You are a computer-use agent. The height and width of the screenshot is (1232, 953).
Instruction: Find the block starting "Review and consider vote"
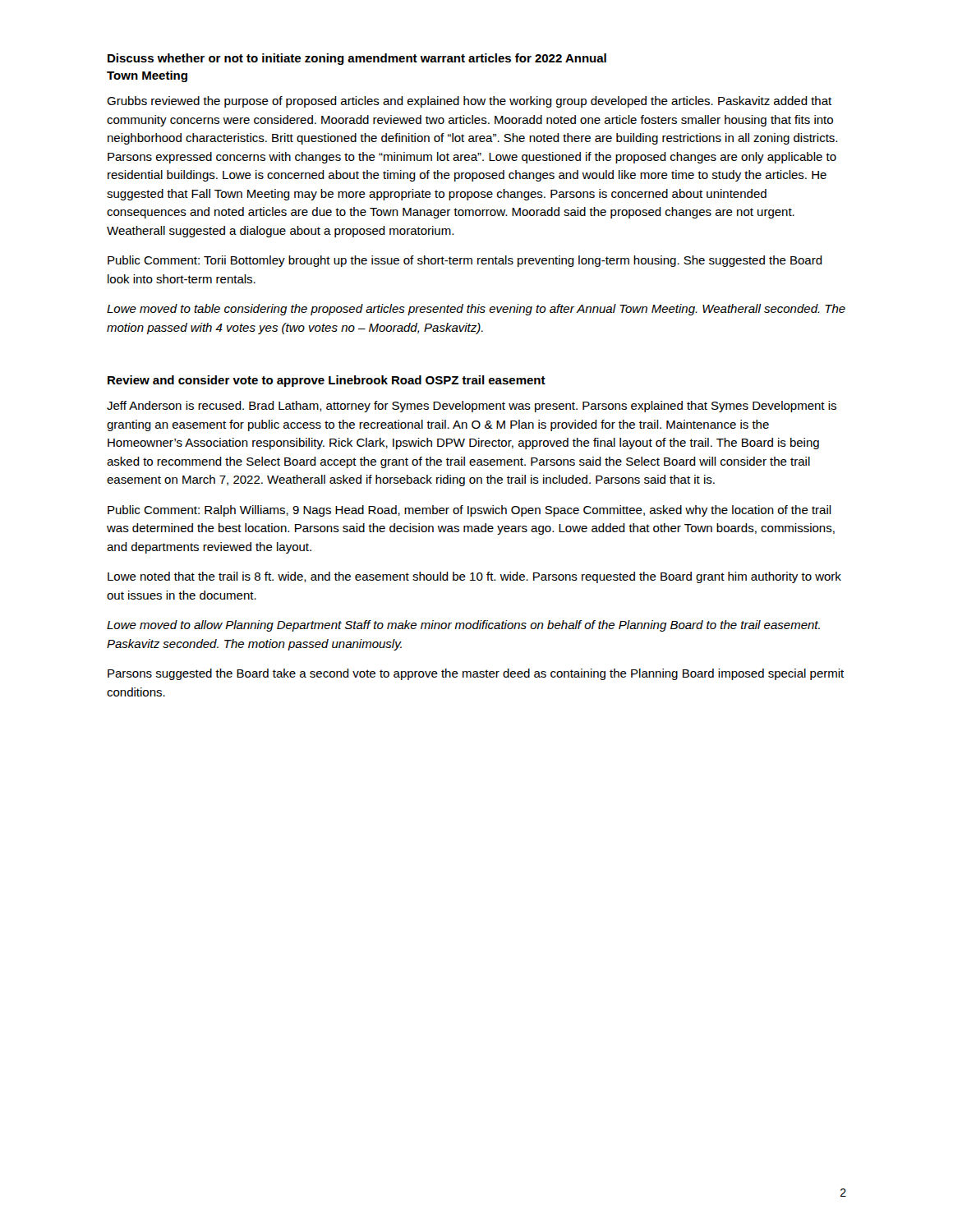326,380
